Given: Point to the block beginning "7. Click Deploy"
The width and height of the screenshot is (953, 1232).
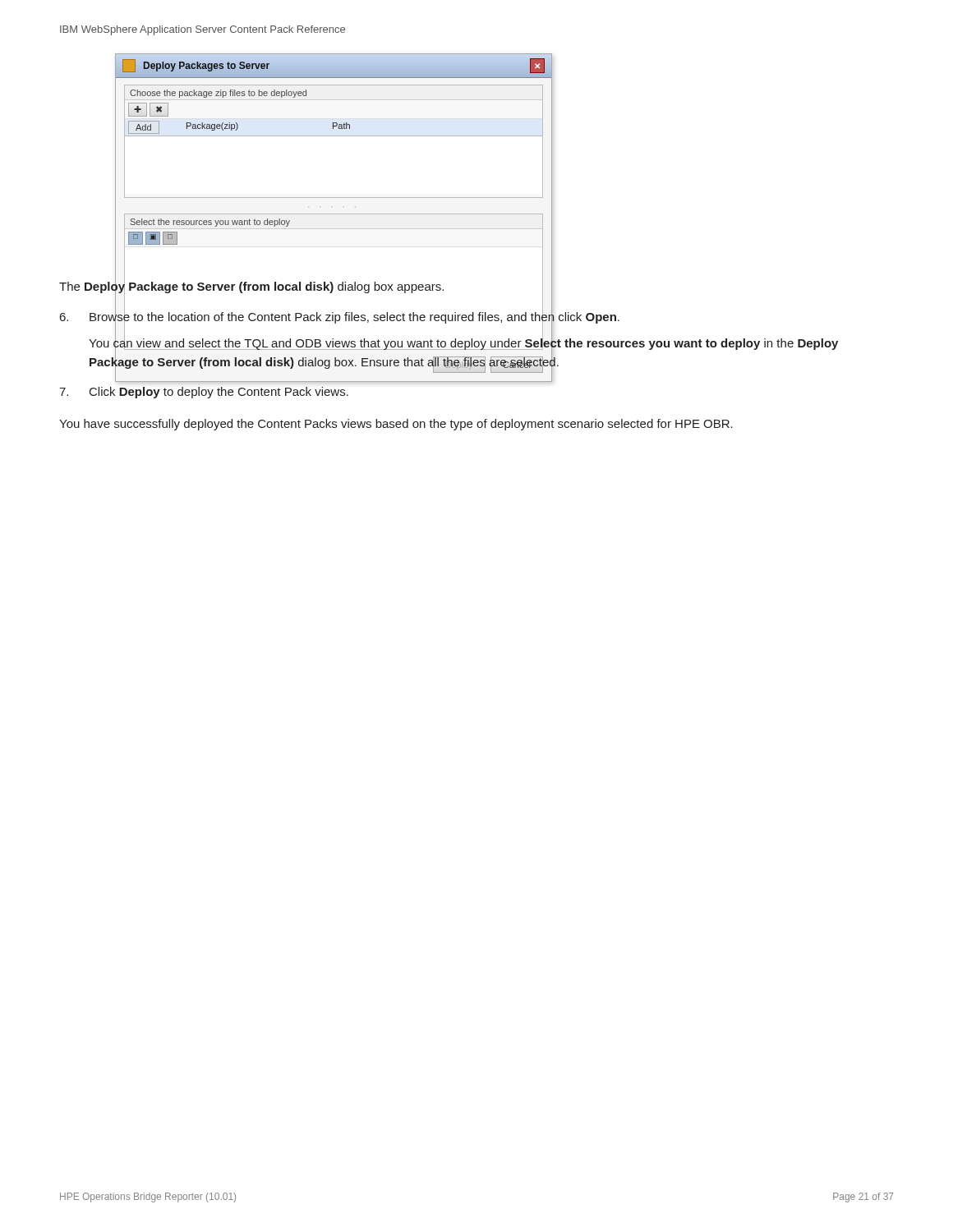Looking at the screenshot, I should coord(204,392).
